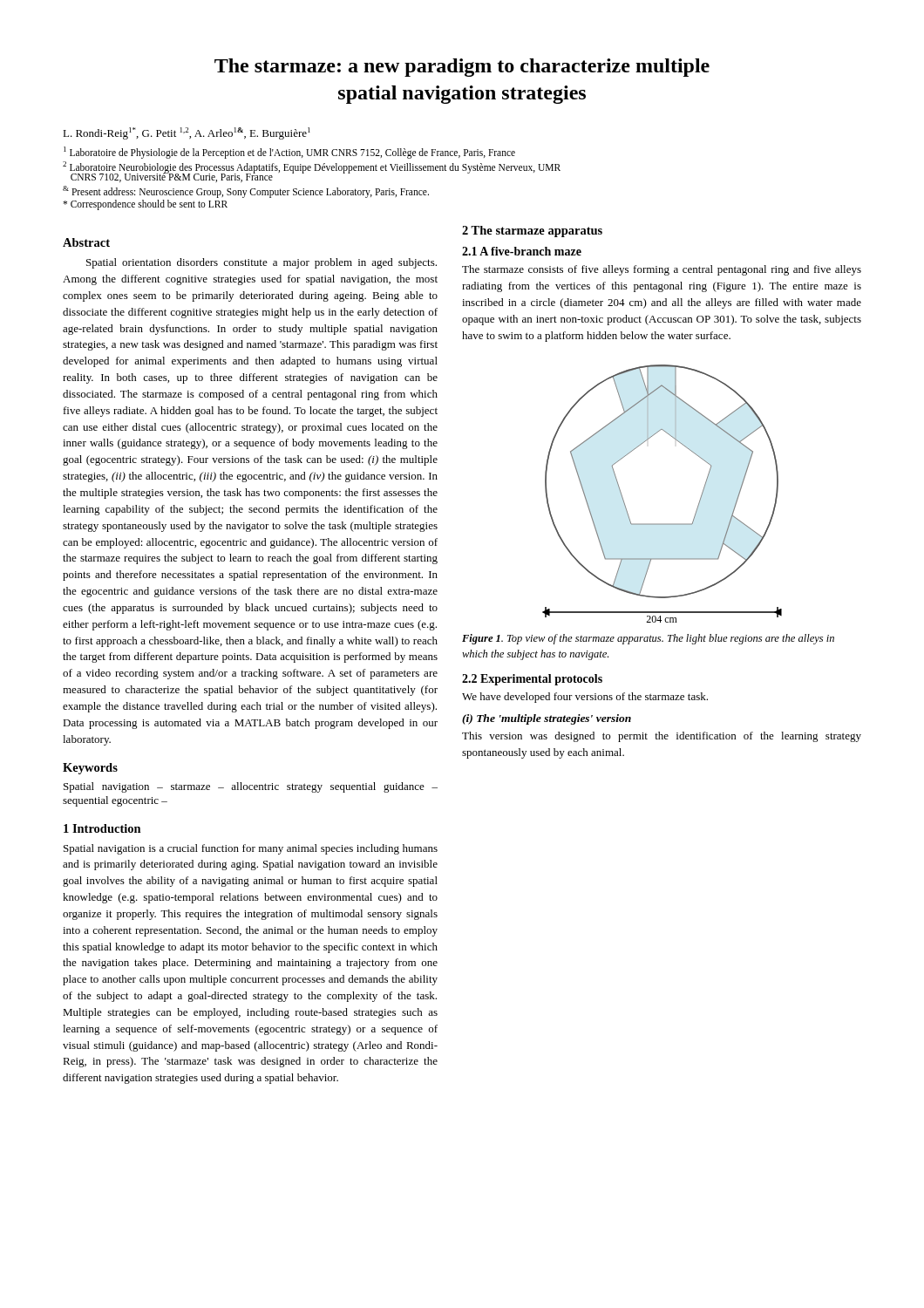This screenshot has height=1308, width=924.
Task: Click the passage that begins "The starmaze consists"
Action: [x=662, y=303]
